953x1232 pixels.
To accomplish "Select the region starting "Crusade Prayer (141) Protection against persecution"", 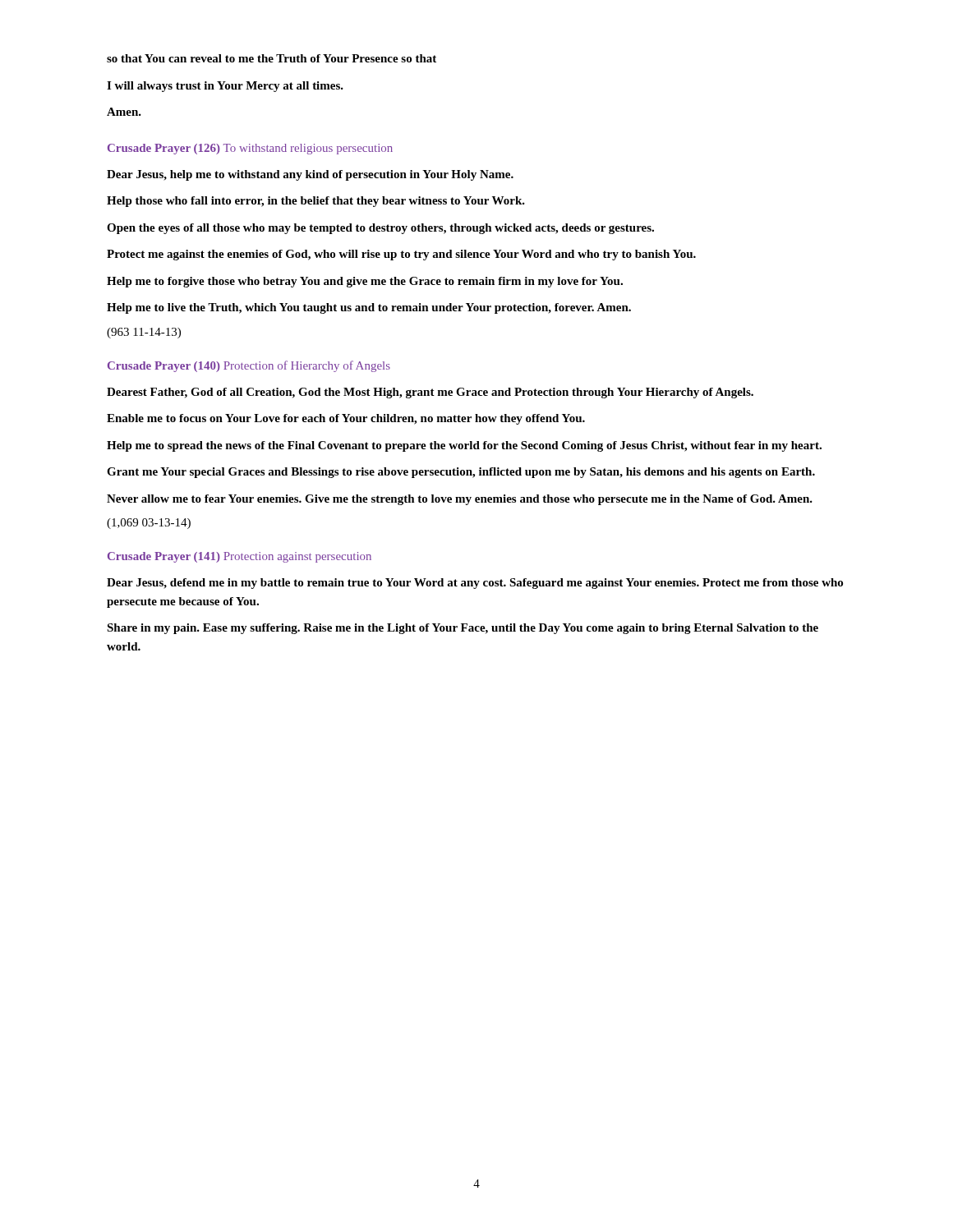I will coord(239,556).
